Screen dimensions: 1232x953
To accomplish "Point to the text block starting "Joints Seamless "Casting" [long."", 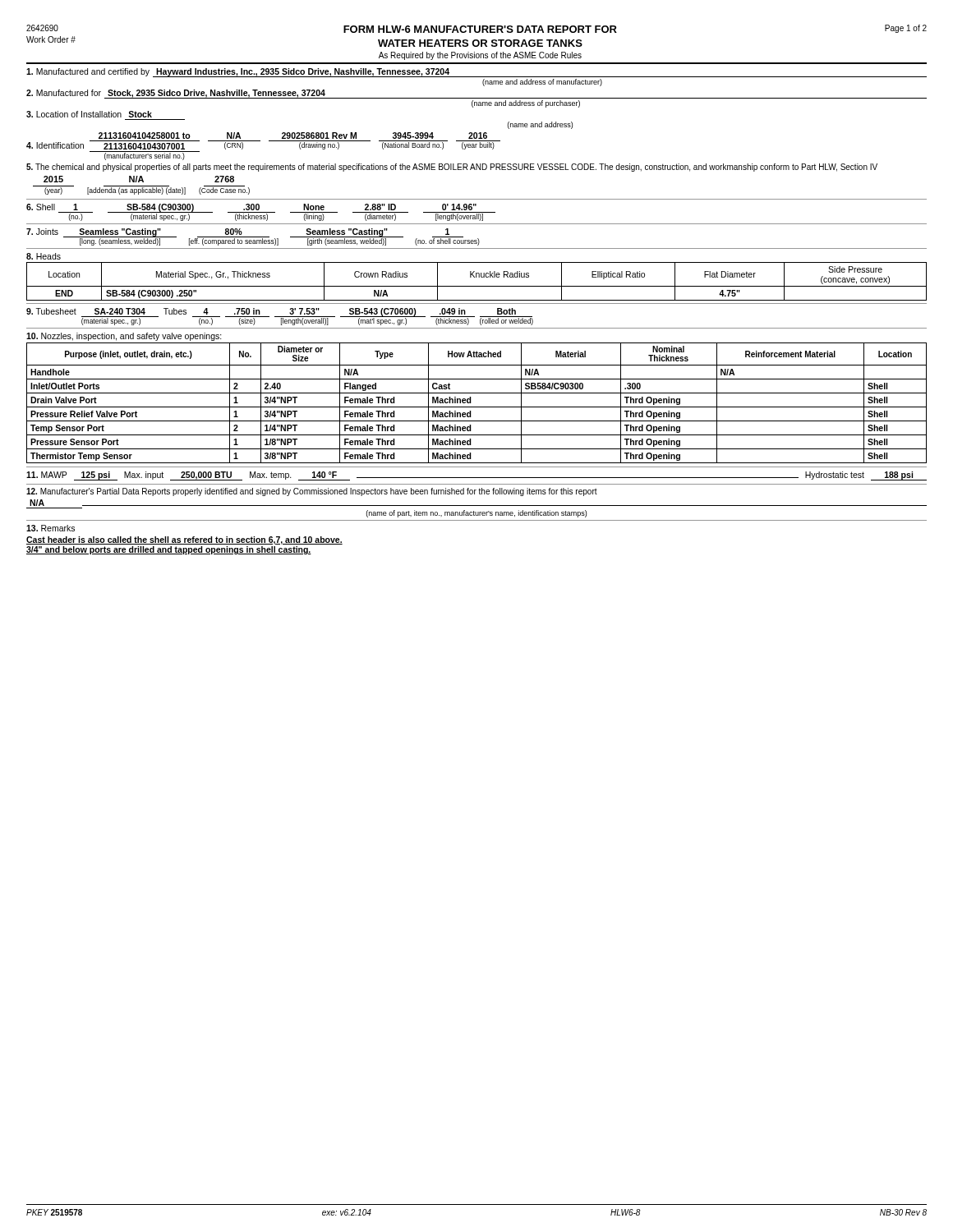I will tap(253, 236).
